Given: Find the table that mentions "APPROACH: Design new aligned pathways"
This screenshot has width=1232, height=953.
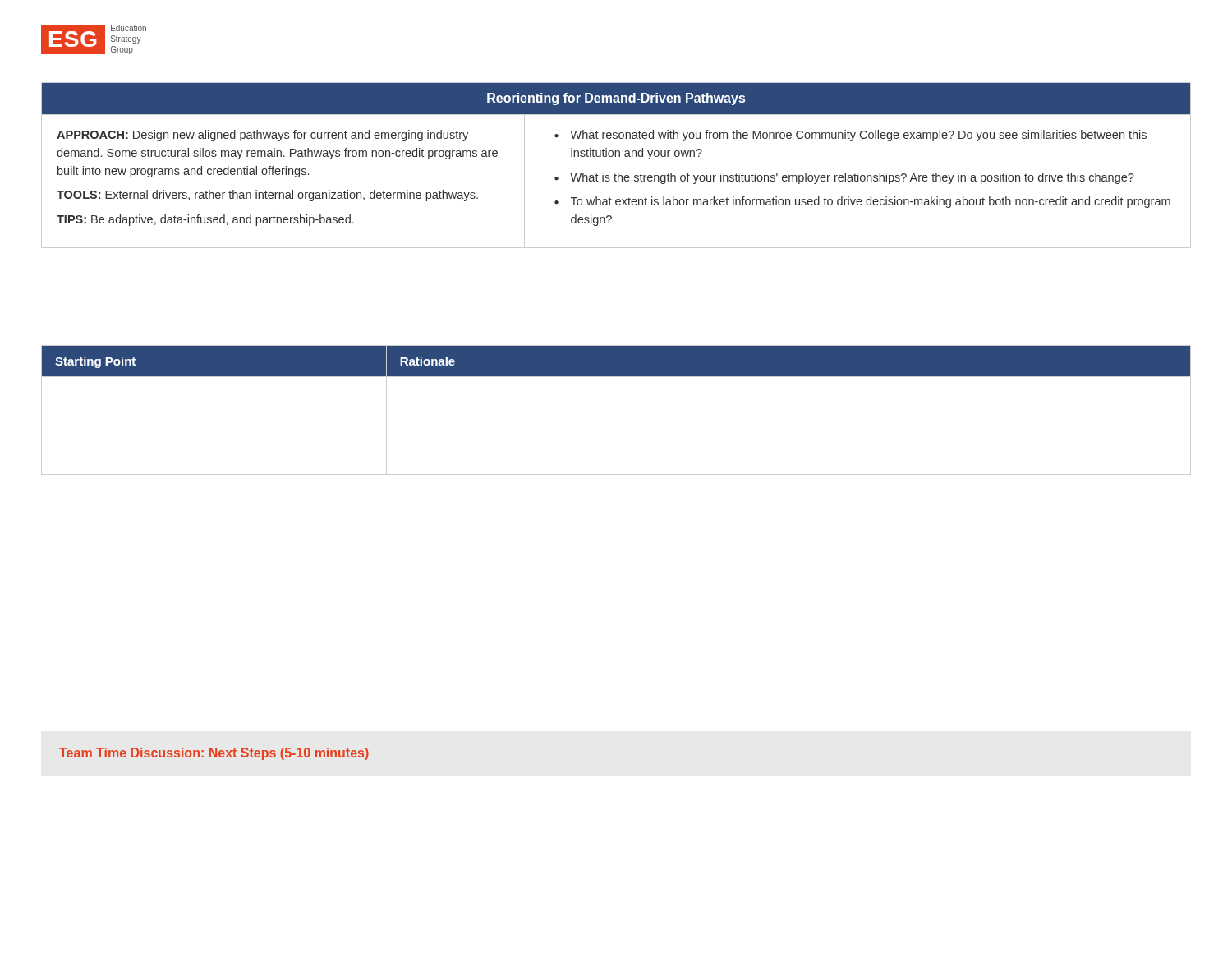Looking at the screenshot, I should point(616,165).
